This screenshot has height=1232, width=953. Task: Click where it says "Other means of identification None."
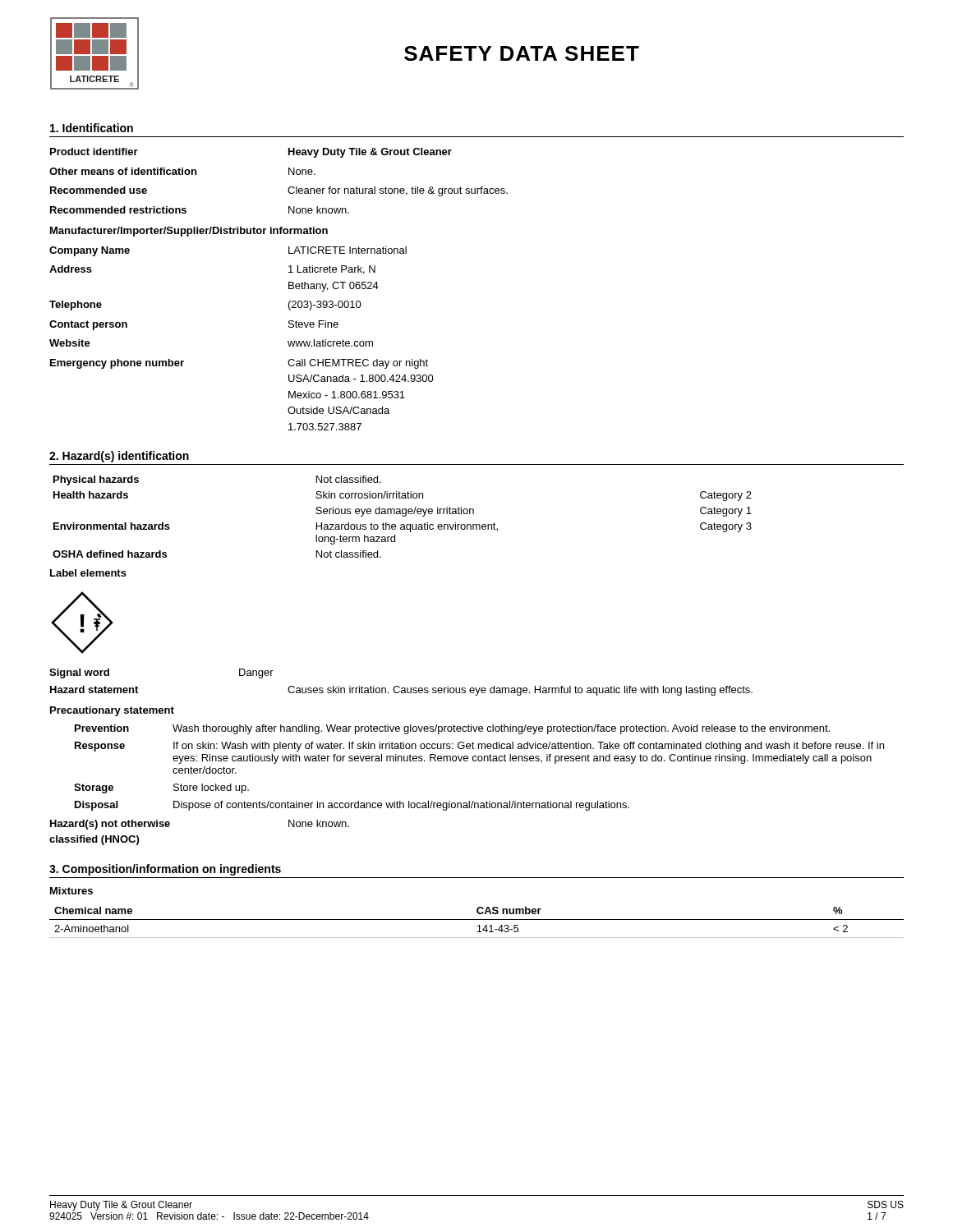(x=182, y=171)
